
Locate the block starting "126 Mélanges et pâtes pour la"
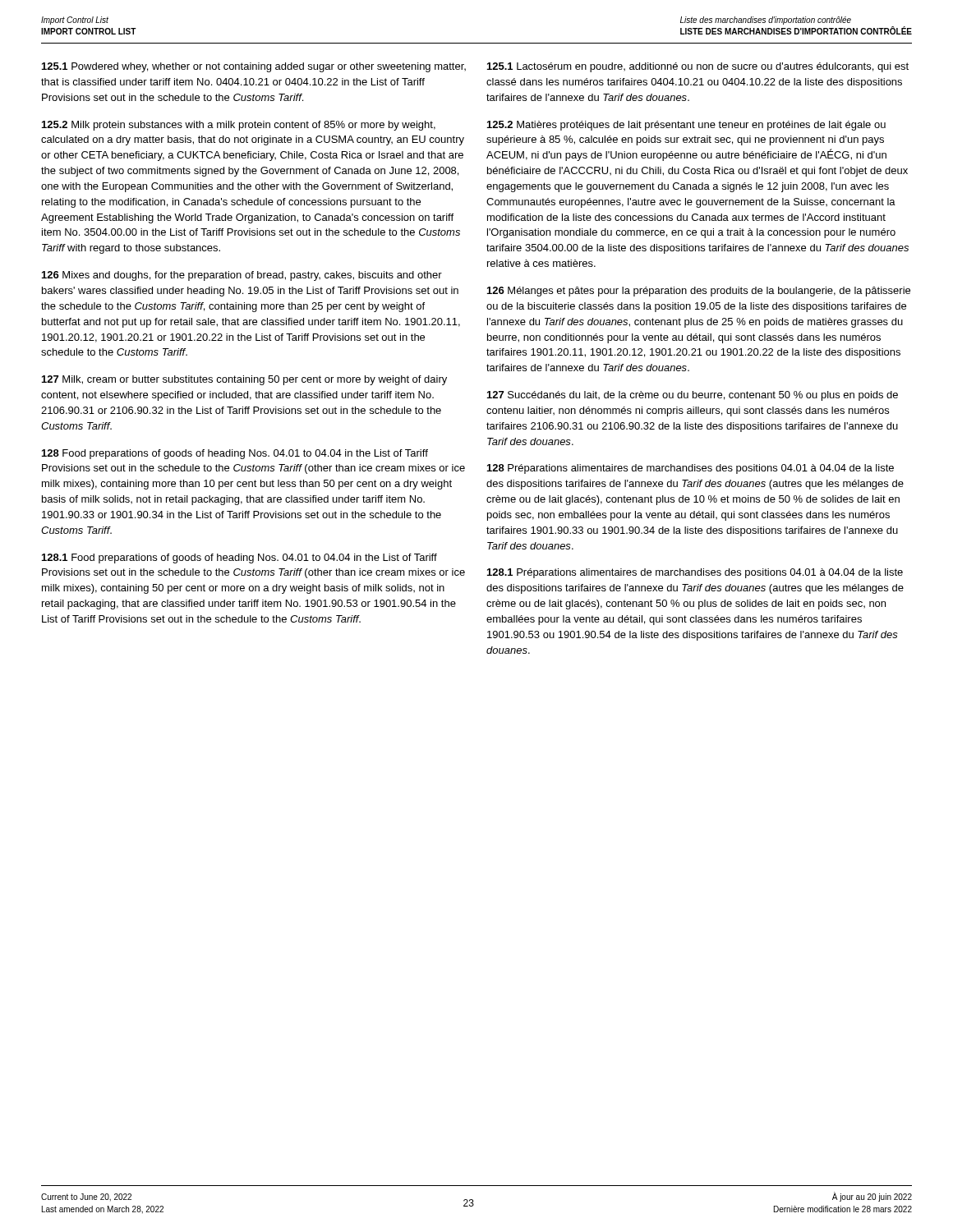(x=699, y=329)
